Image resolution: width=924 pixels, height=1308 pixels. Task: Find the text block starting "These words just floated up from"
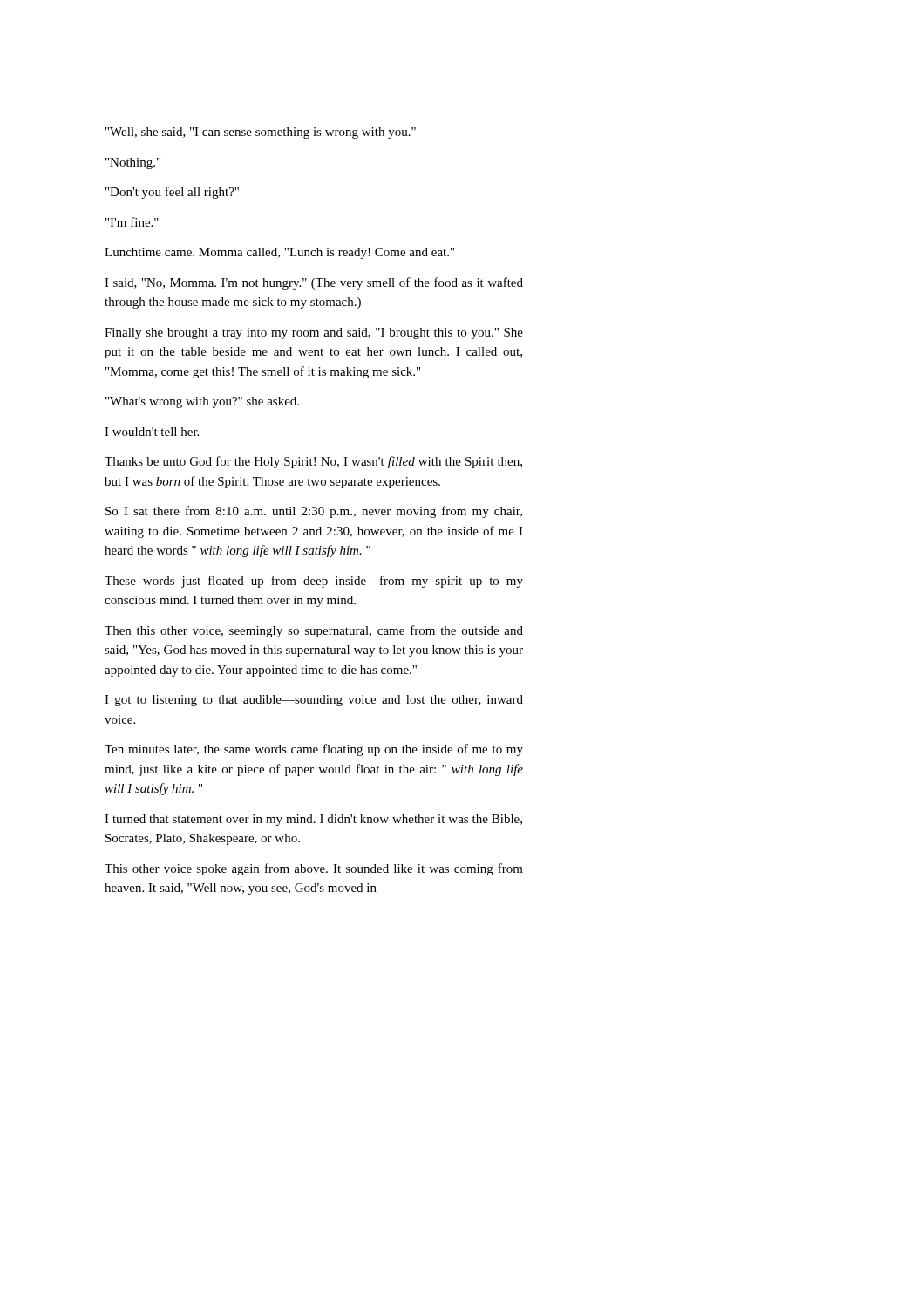tap(314, 590)
